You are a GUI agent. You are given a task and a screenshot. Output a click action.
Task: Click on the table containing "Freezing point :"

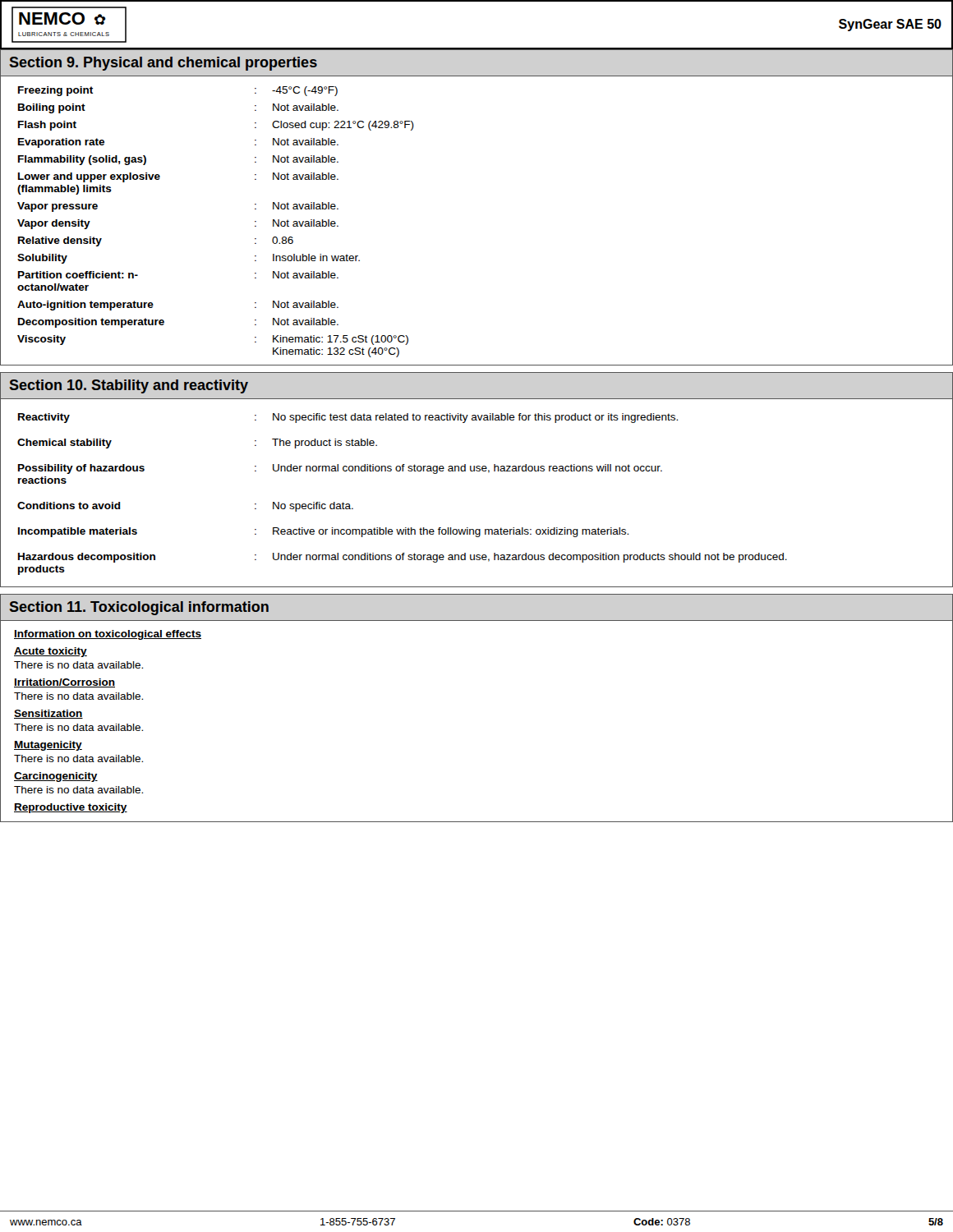[476, 221]
